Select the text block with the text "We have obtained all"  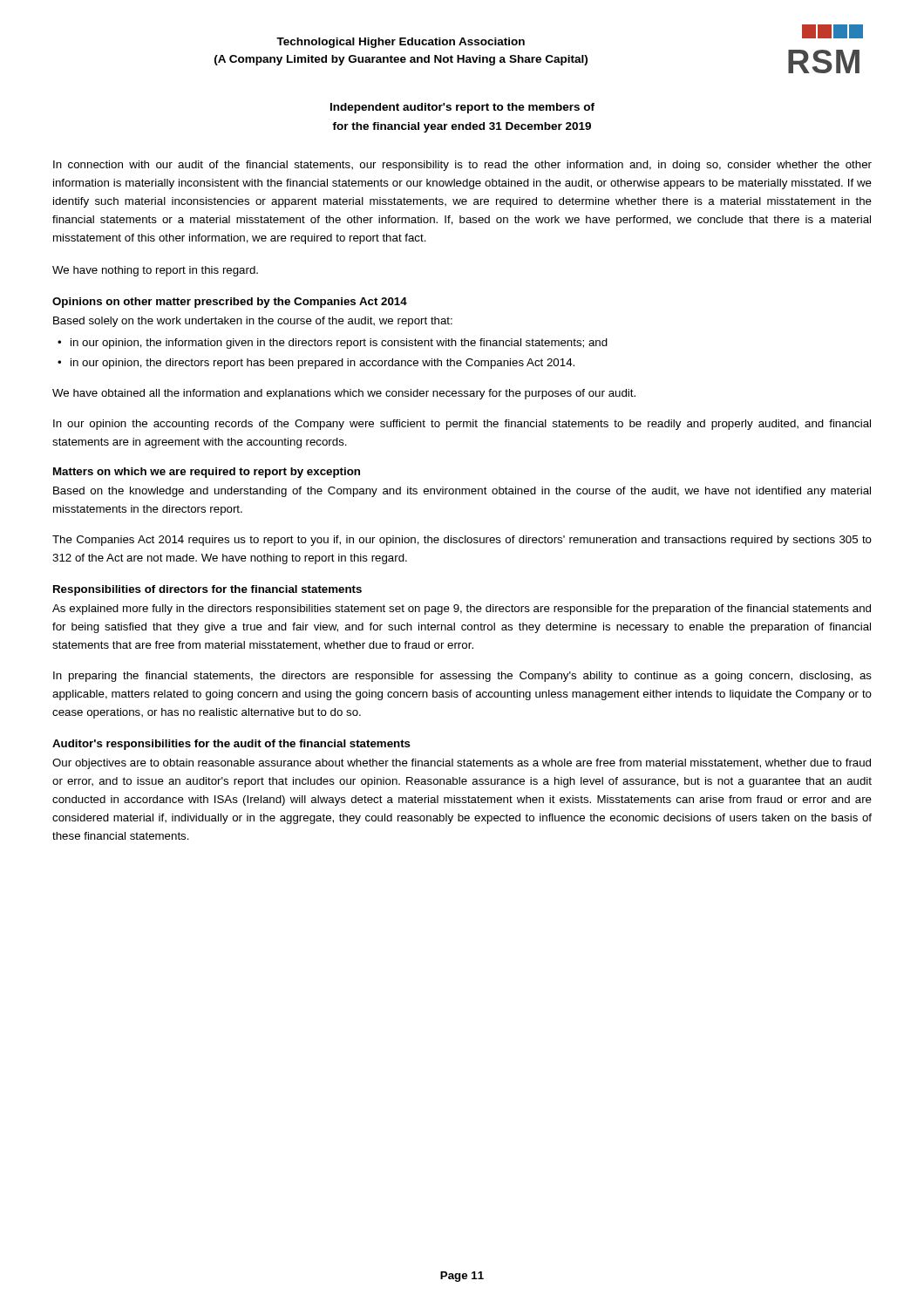point(344,393)
